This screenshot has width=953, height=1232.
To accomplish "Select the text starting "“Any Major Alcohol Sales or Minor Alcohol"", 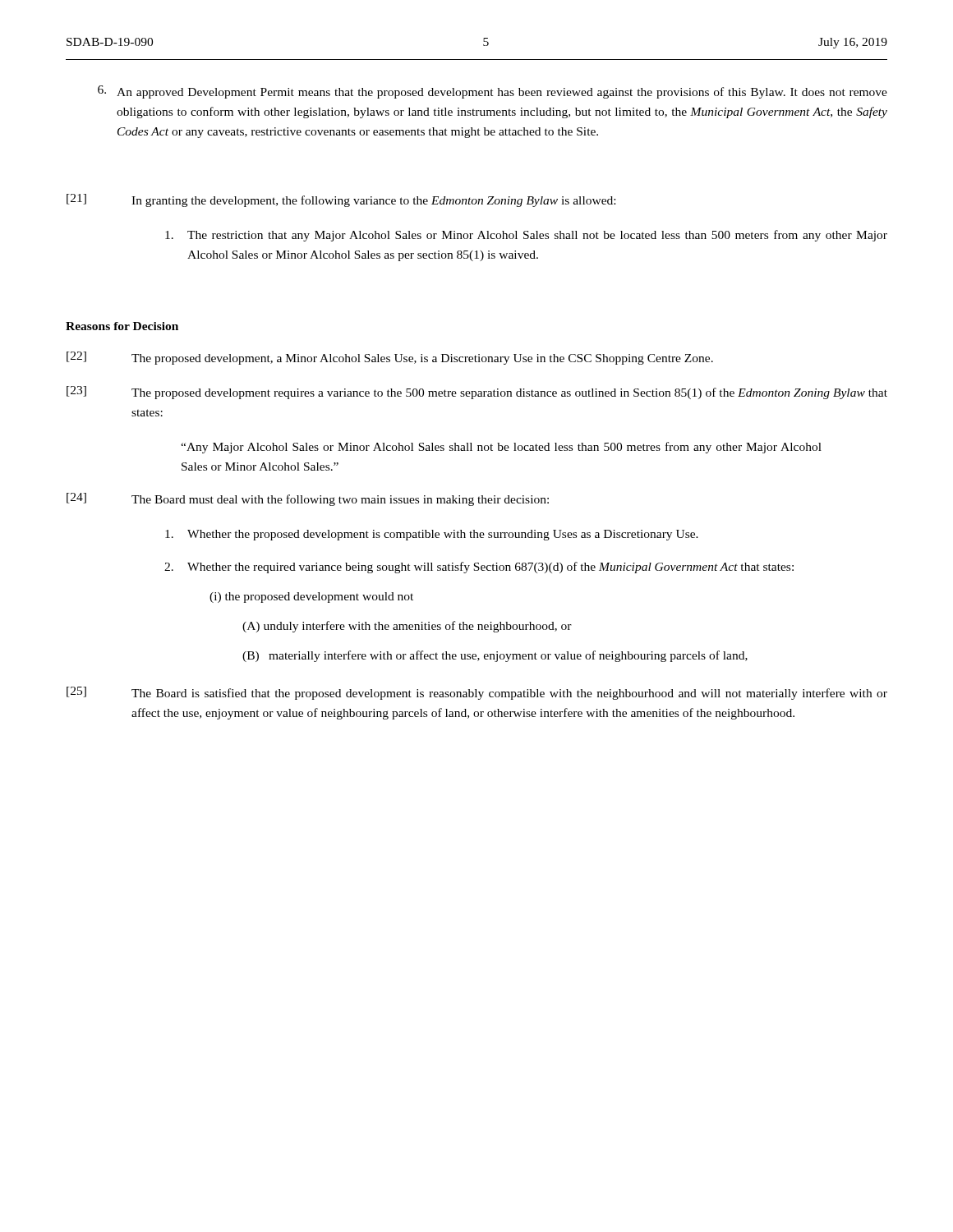I will coord(501,456).
